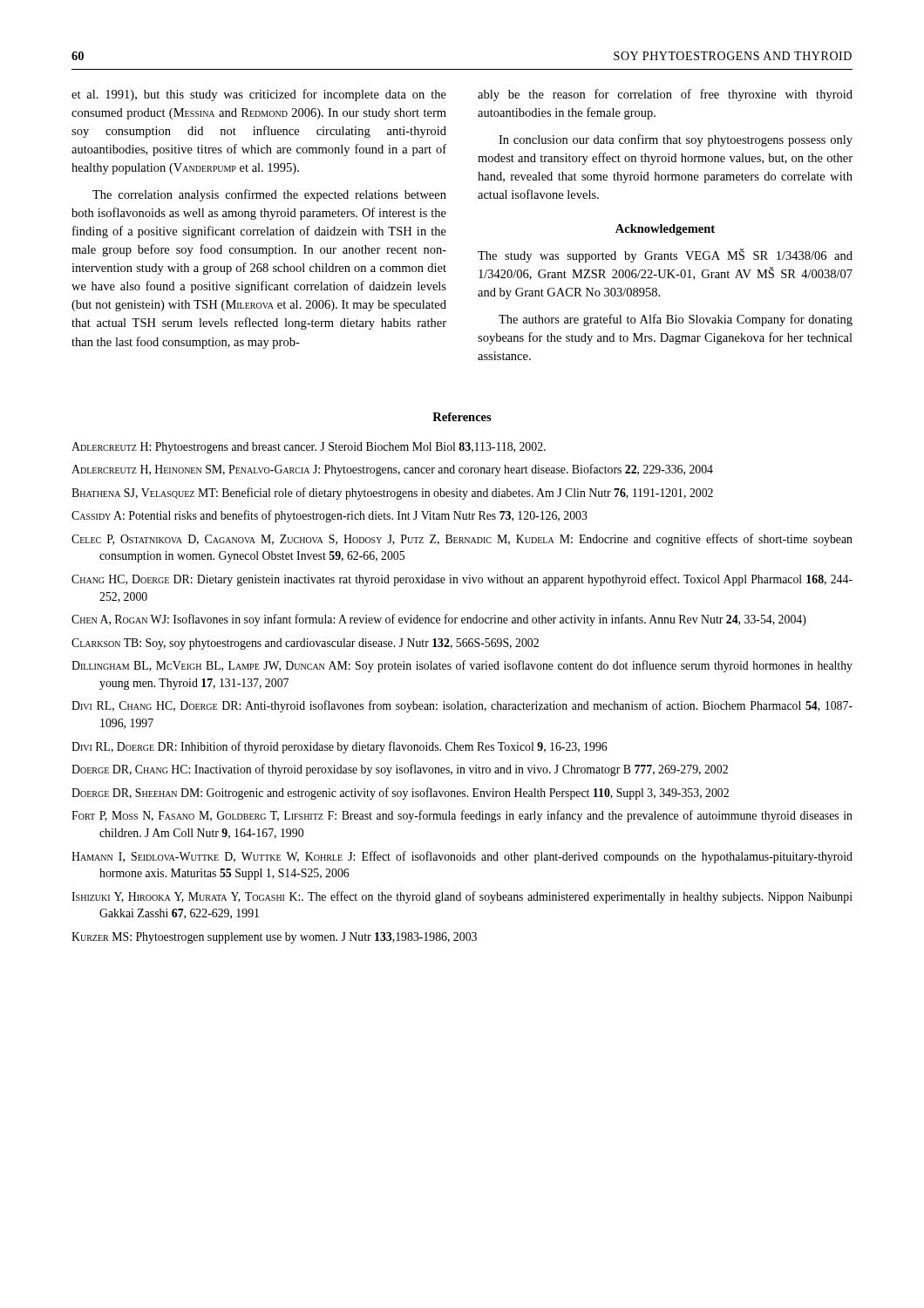Find the block on this page that starts "Hamann I, Seidlova-Wuttke D, Wuttke W, Kohrle"
Screen dimensions: 1308x924
(x=462, y=865)
